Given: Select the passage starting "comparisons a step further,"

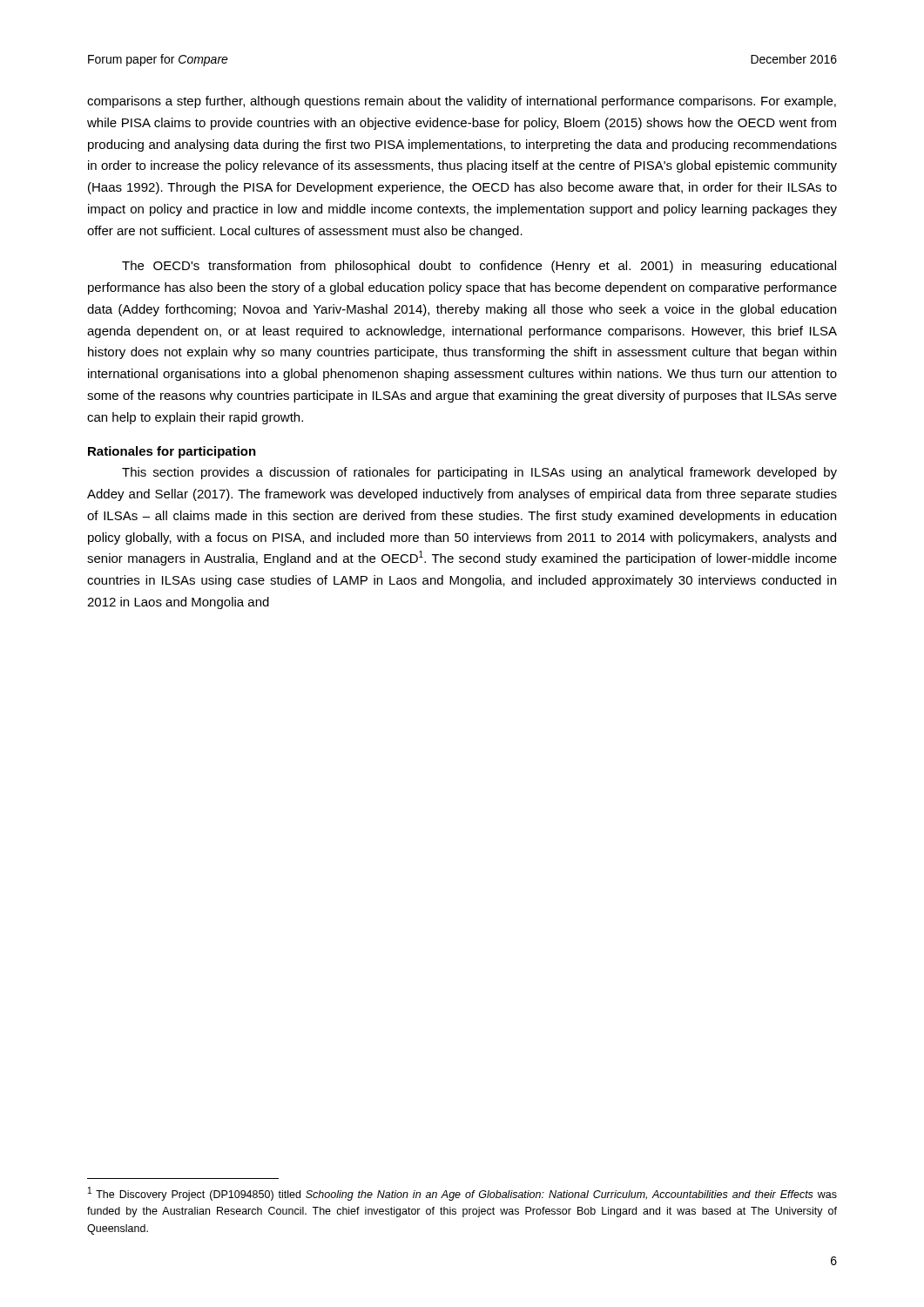Looking at the screenshot, I should pos(462,166).
